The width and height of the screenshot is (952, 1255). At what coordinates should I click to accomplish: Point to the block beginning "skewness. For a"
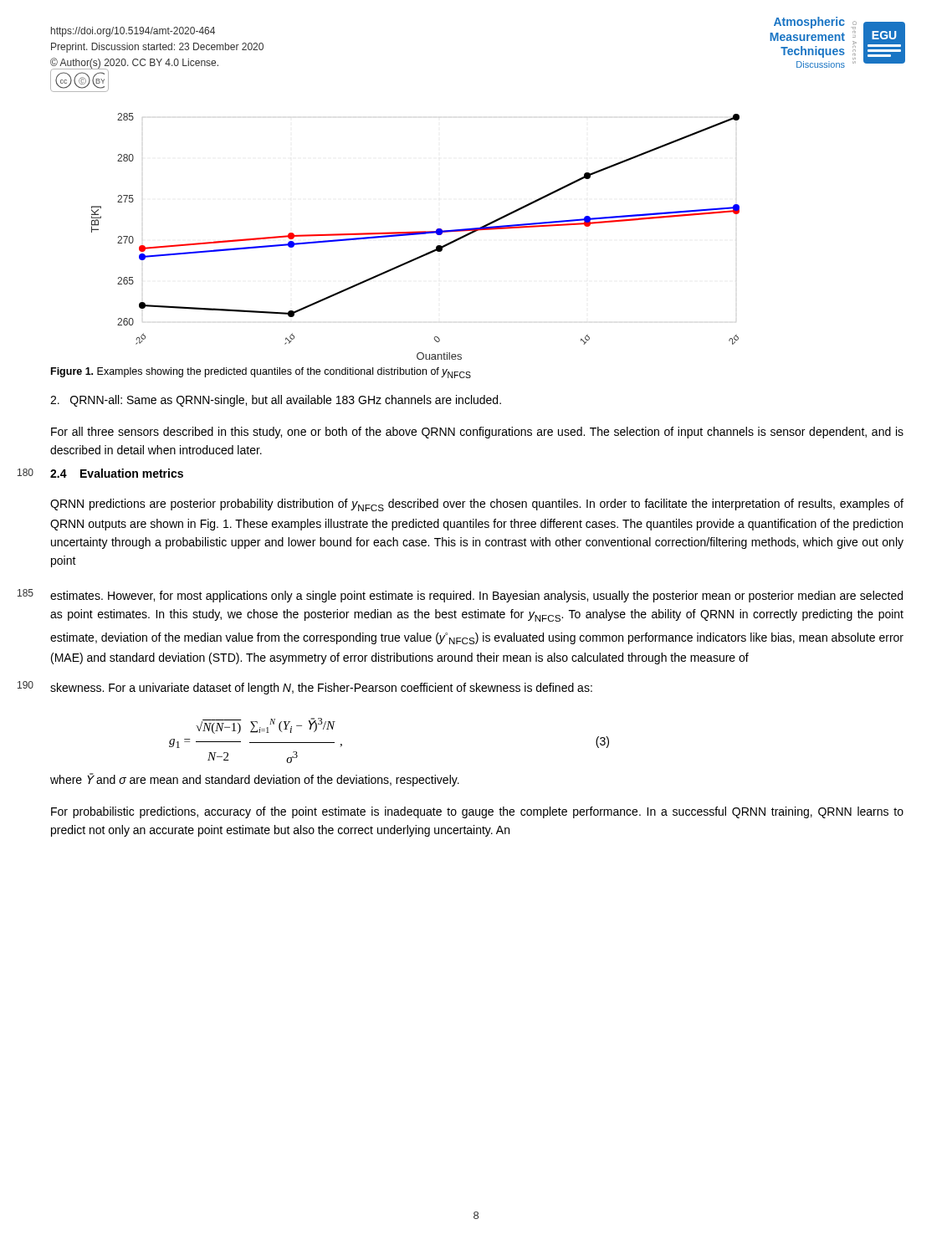(x=322, y=688)
